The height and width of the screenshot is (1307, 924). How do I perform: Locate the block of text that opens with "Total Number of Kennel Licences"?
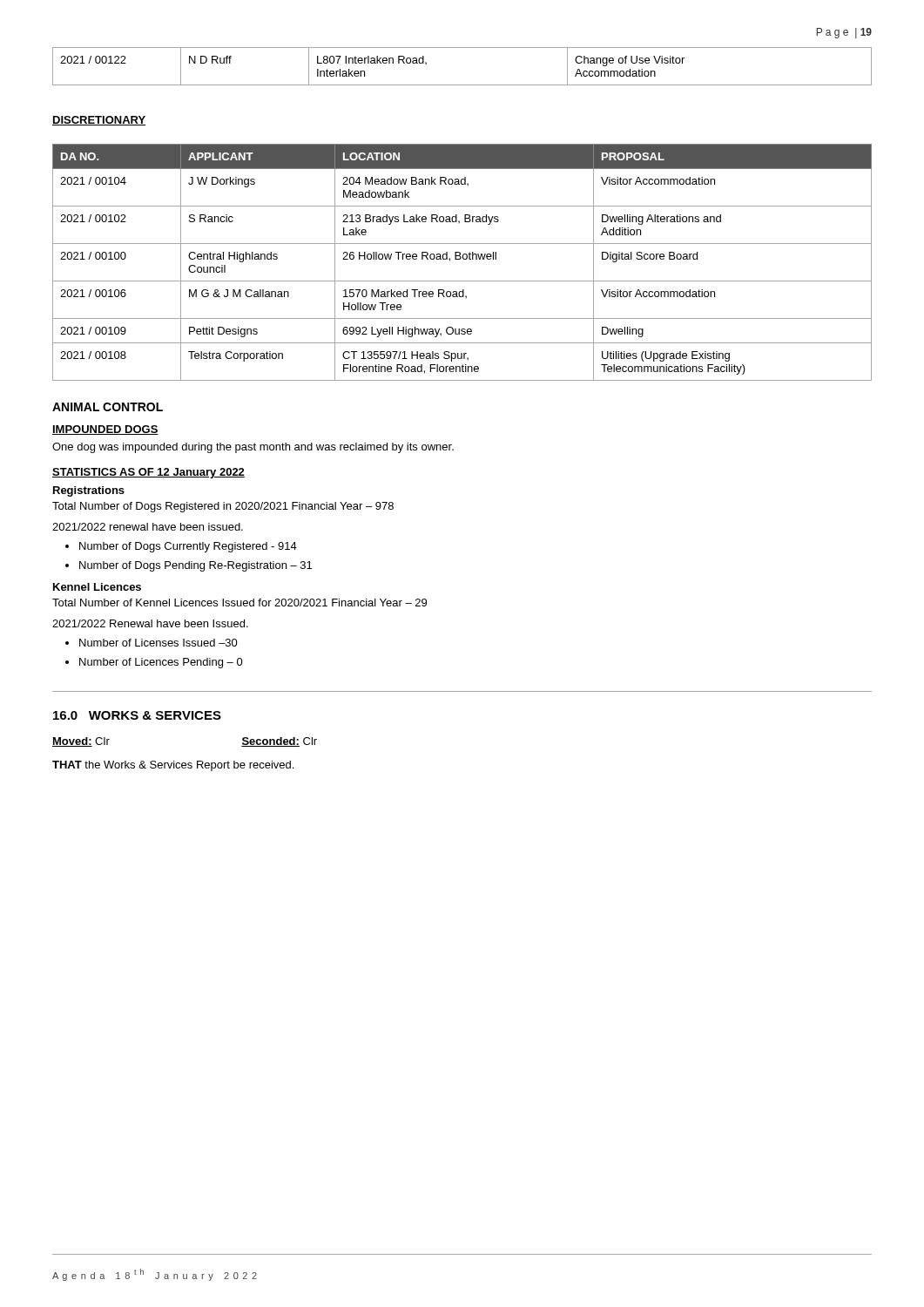240,603
